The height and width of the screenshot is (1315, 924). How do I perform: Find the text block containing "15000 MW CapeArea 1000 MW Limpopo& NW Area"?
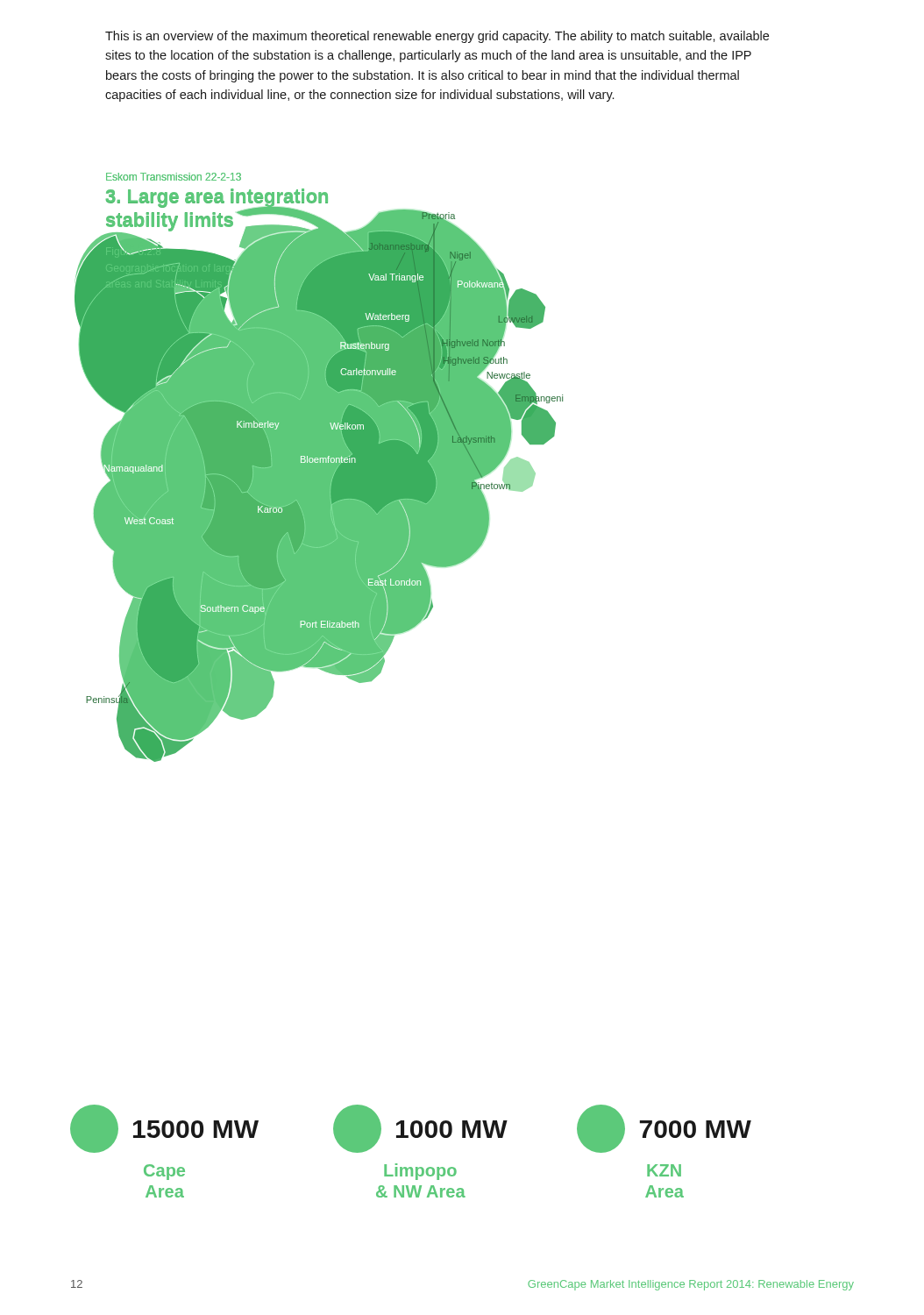pyautogui.click(x=411, y=1129)
